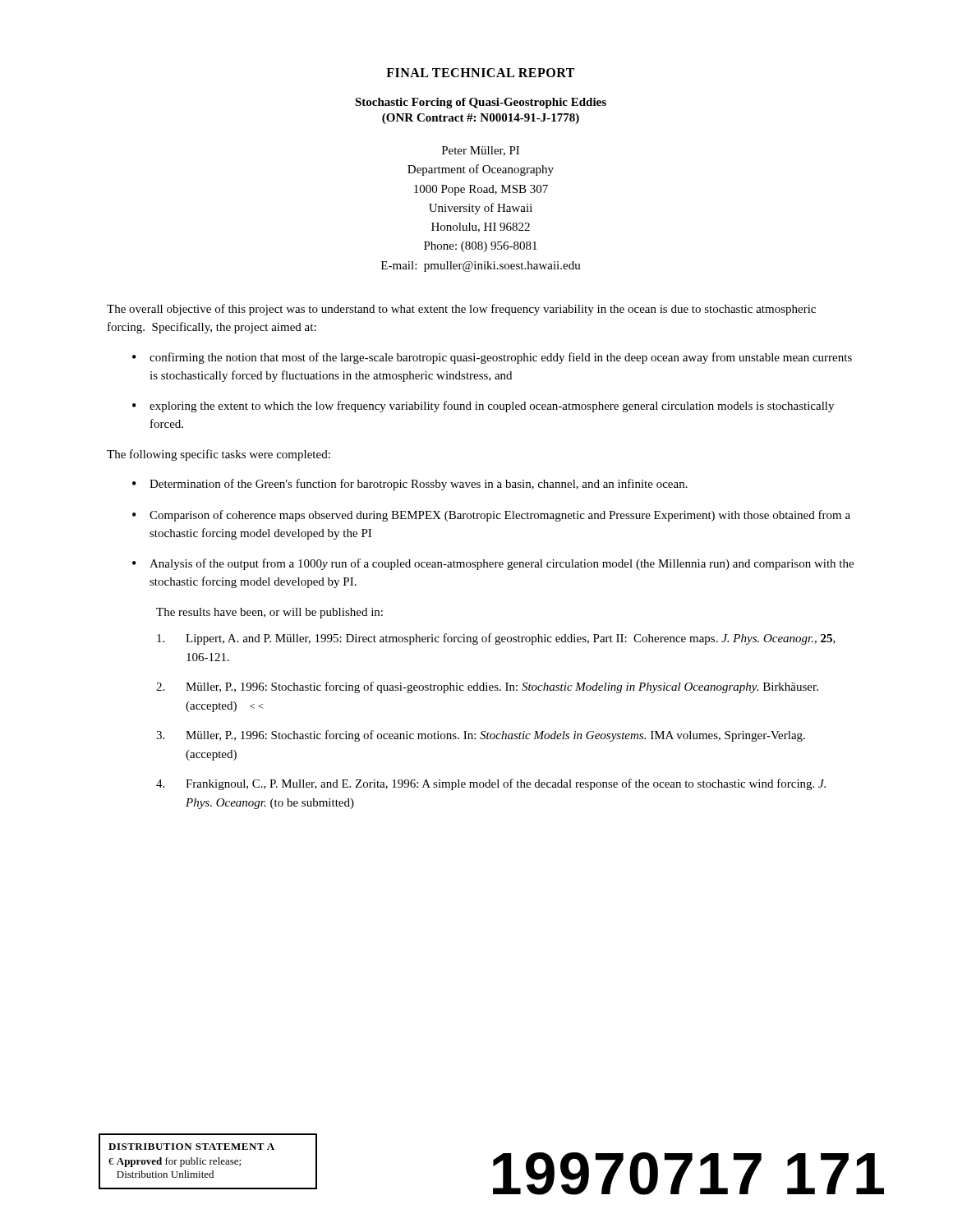Select the list item that reads "• Analysis of the output from"
The height and width of the screenshot is (1232, 953).
point(493,573)
